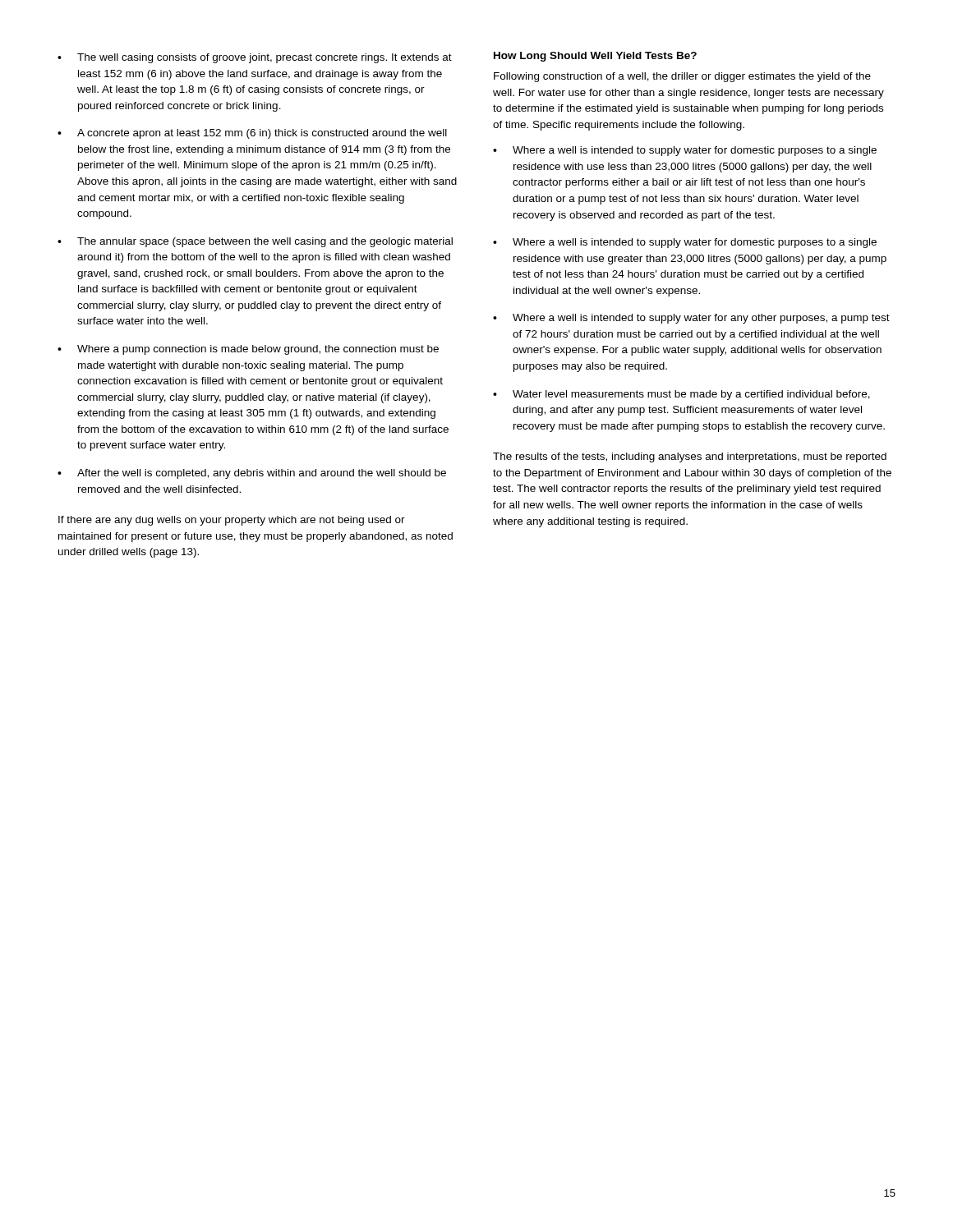This screenshot has height=1232, width=953.
Task: Point to the block starting "• Water level measurements"
Action: (694, 410)
